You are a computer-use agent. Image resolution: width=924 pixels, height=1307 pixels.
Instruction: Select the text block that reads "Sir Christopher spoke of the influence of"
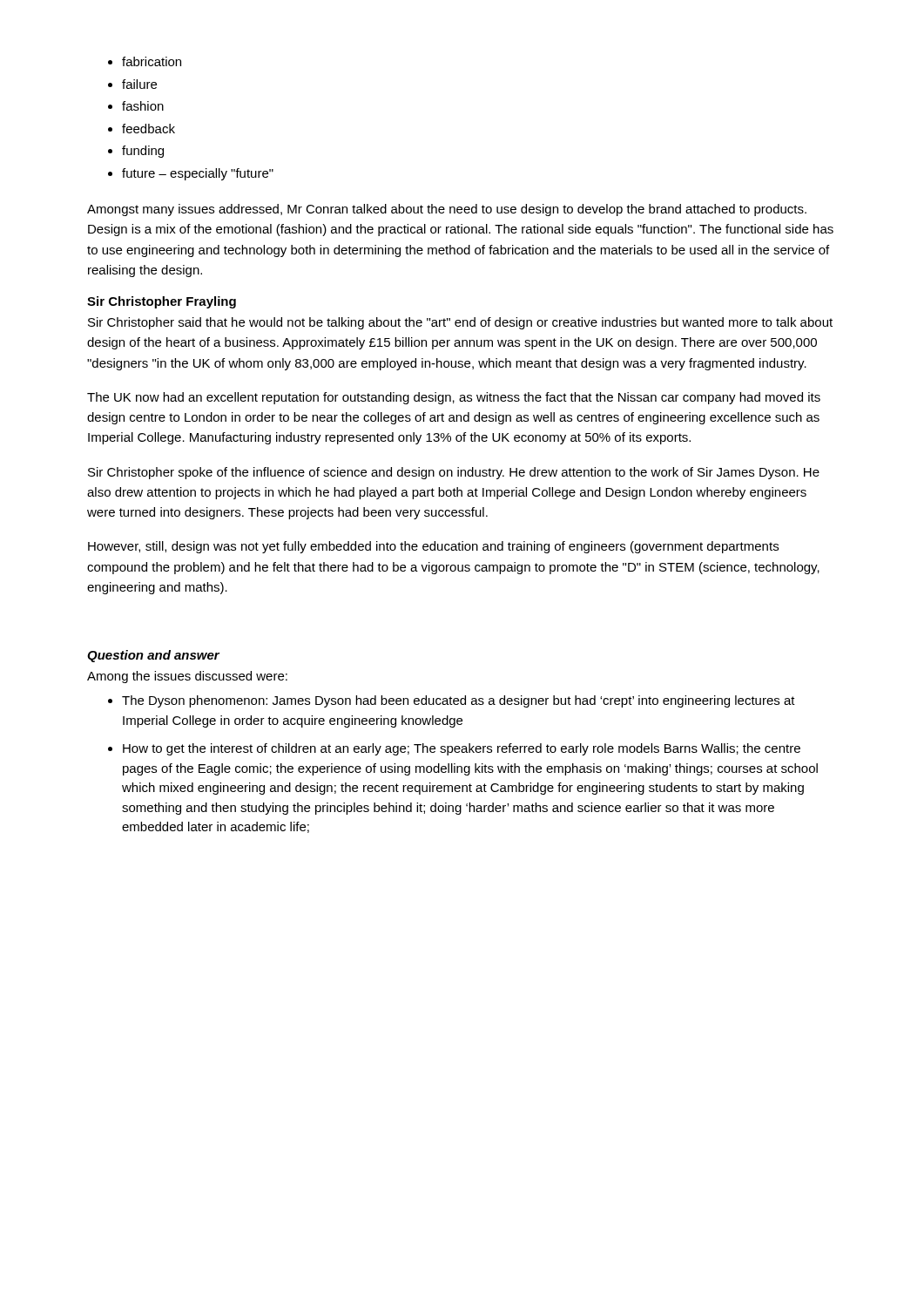point(453,492)
